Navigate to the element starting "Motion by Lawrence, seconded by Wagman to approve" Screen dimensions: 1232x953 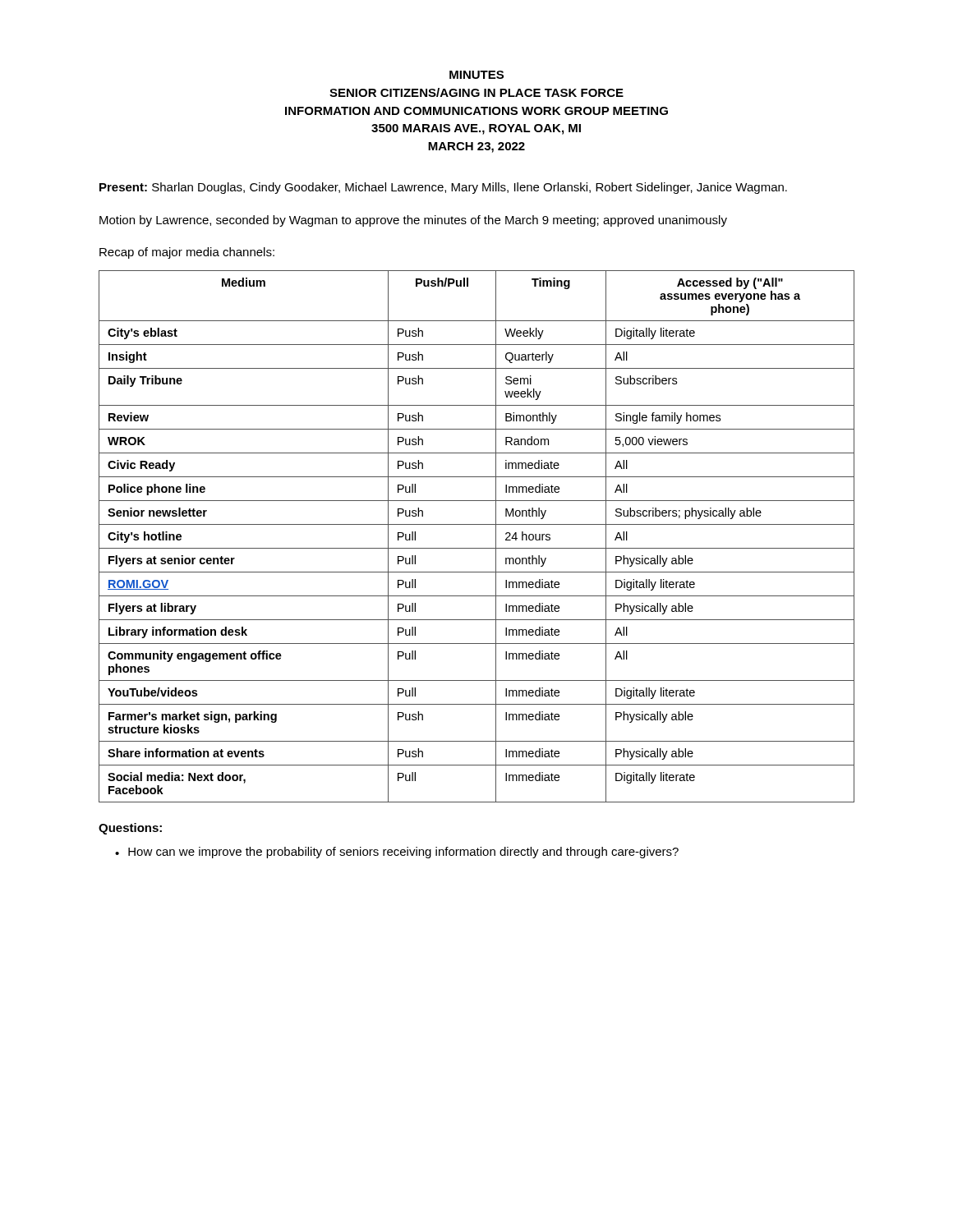click(x=413, y=220)
